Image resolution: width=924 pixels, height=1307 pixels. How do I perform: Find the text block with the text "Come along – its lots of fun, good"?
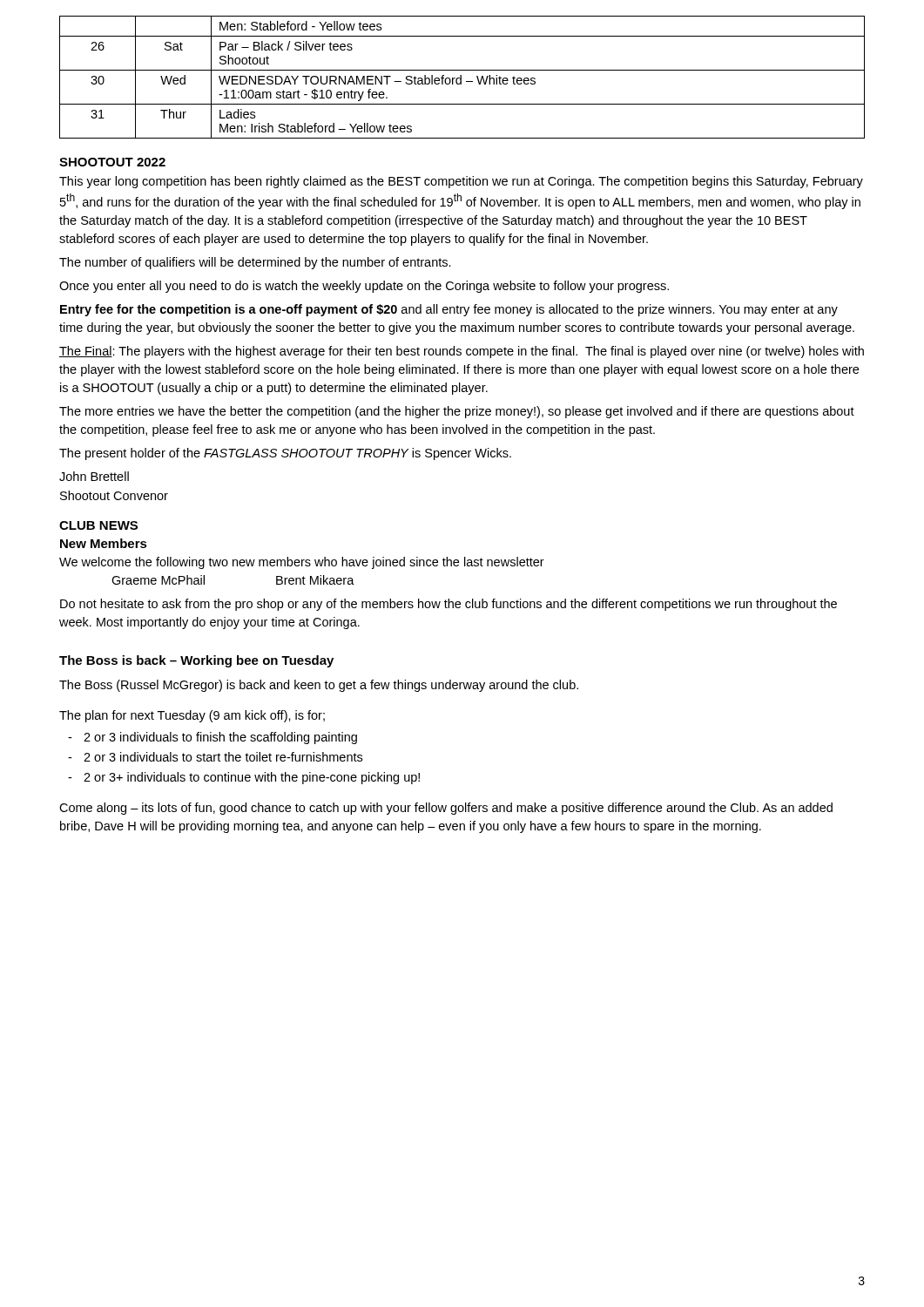pyautogui.click(x=446, y=817)
